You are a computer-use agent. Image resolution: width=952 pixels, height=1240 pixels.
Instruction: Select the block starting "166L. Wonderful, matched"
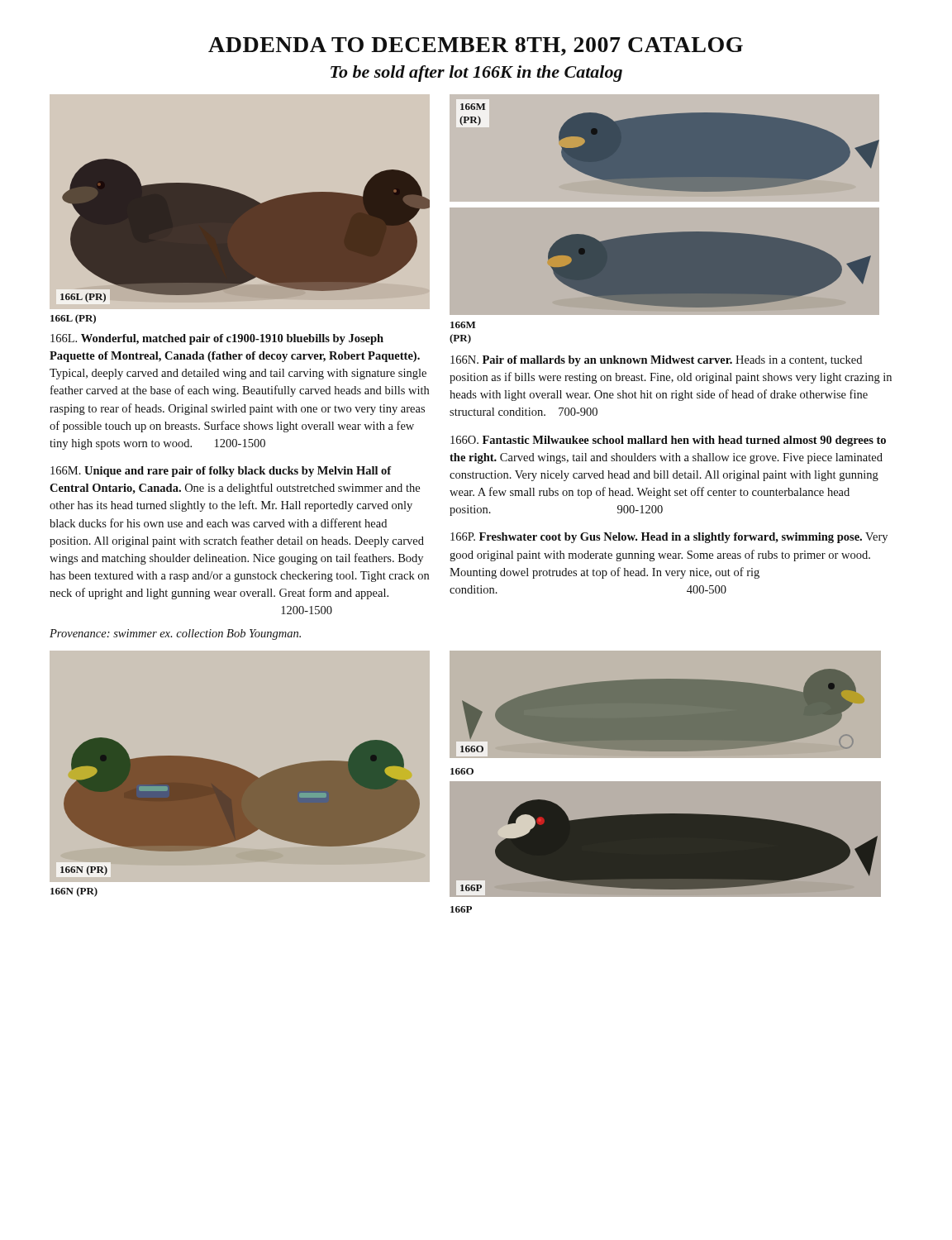click(x=240, y=391)
